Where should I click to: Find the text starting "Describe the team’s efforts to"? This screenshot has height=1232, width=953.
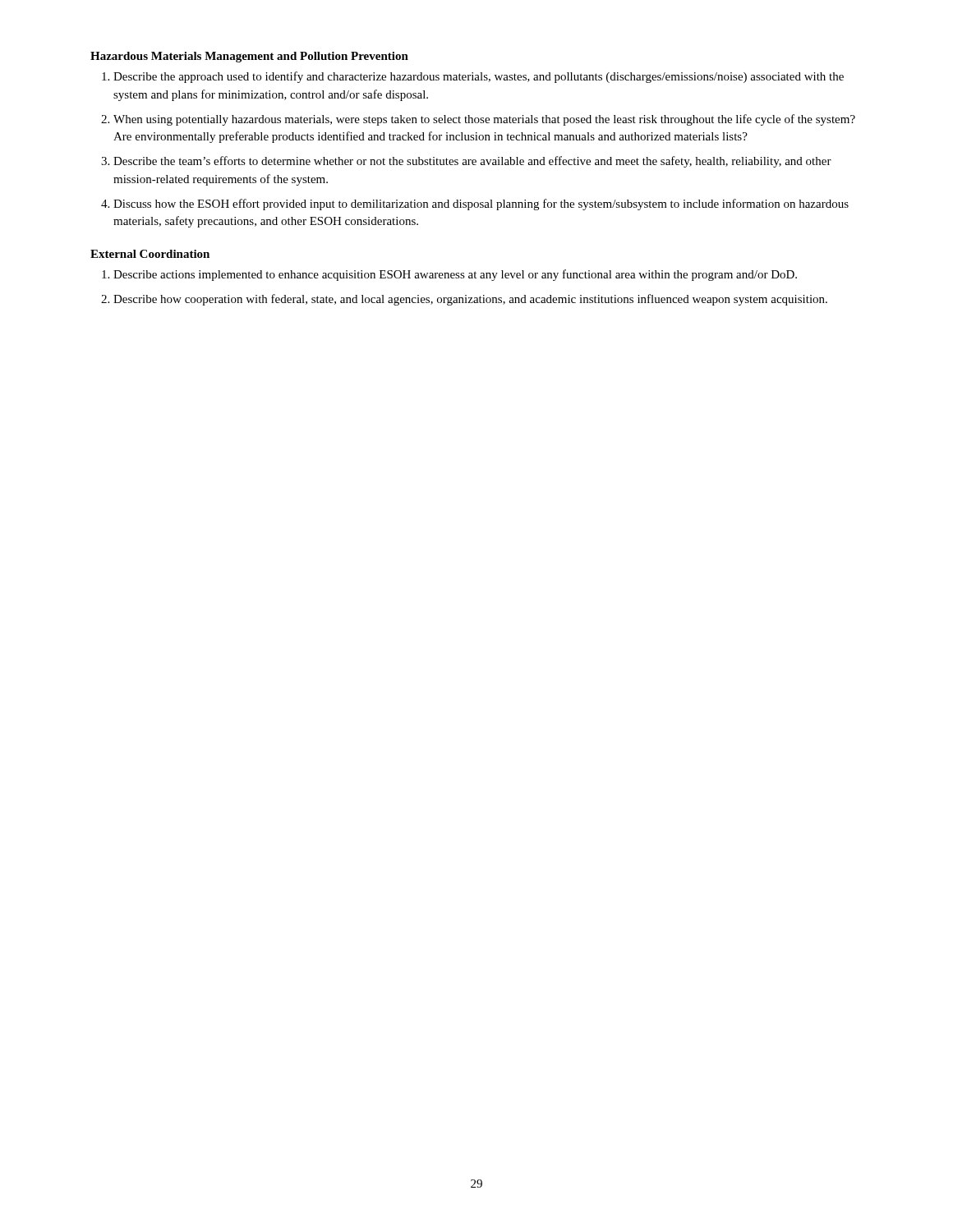point(472,170)
